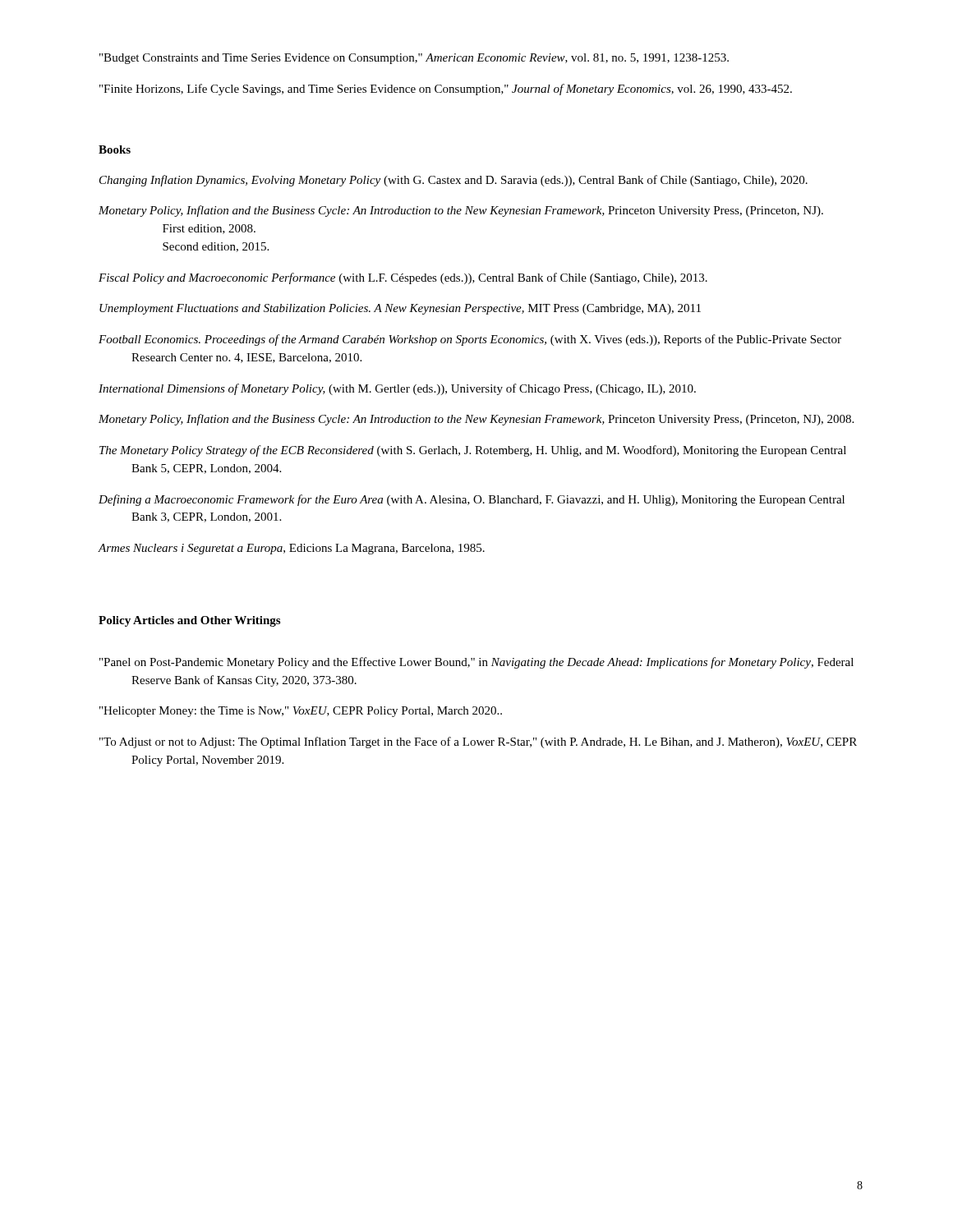Select the text starting "Policy Articles and Other Writings"
Image resolution: width=953 pixels, height=1232 pixels.
pyautogui.click(x=190, y=620)
